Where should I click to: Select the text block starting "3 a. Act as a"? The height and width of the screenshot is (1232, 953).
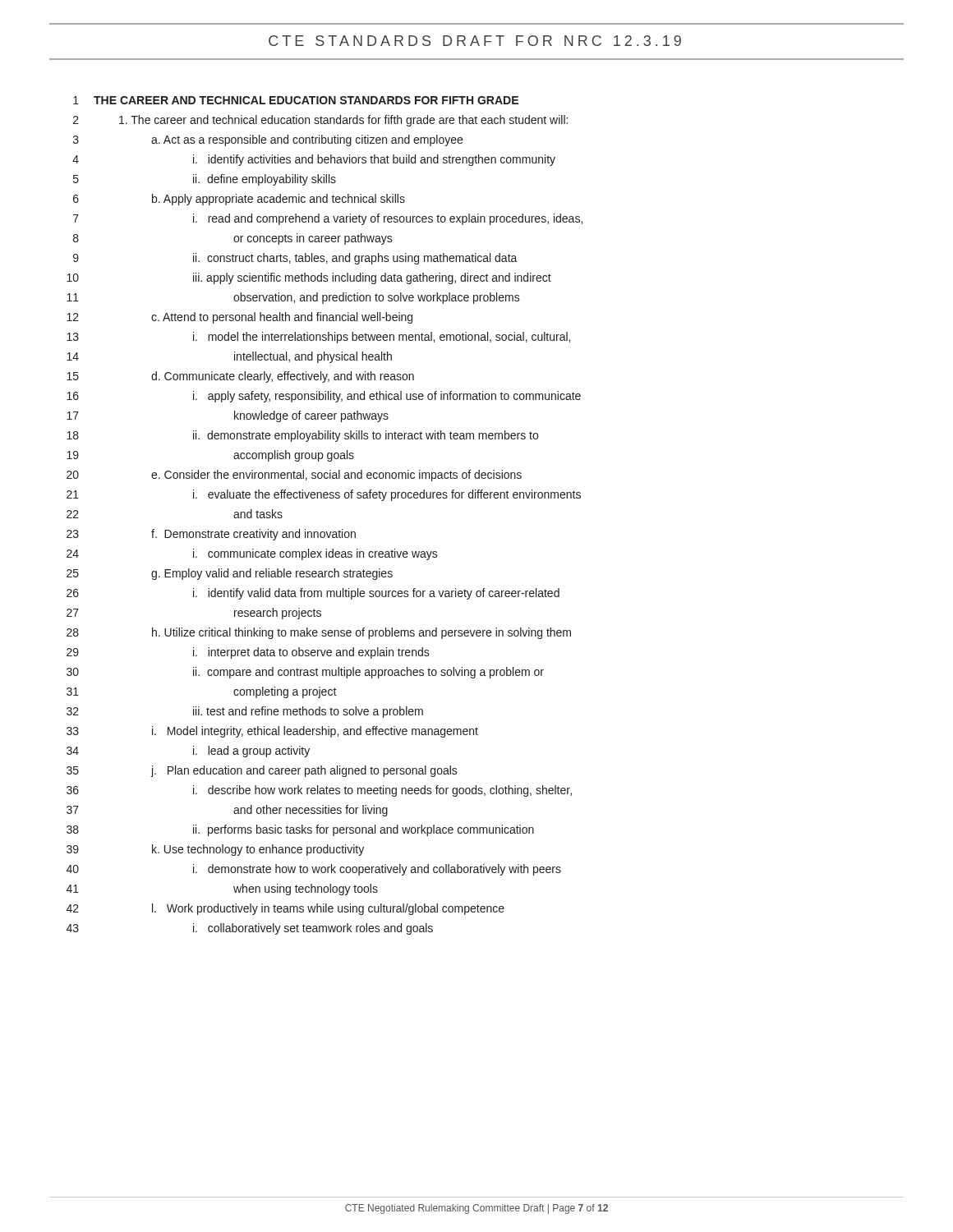[268, 140]
